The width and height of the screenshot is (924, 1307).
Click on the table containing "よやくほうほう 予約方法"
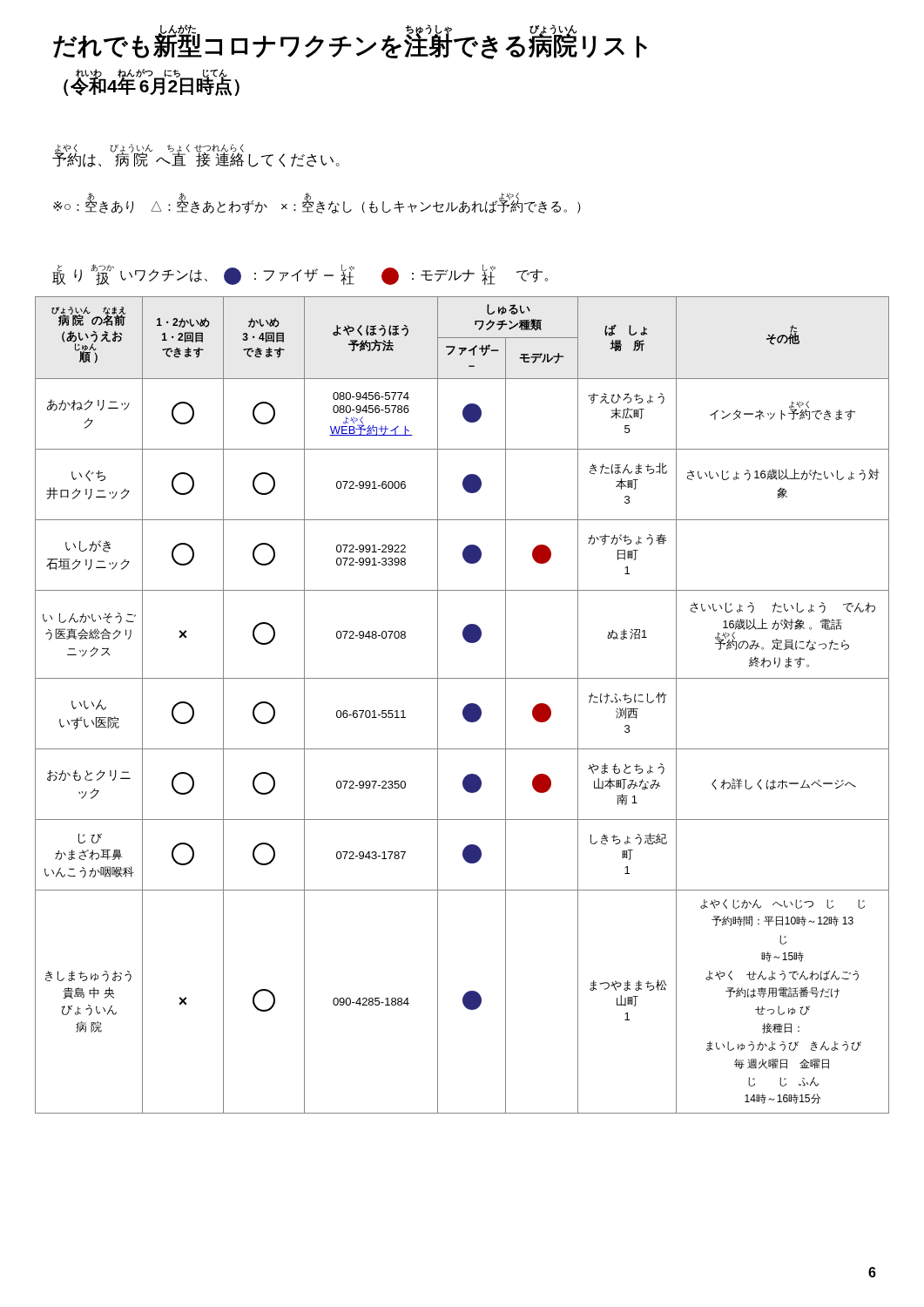[462, 705]
